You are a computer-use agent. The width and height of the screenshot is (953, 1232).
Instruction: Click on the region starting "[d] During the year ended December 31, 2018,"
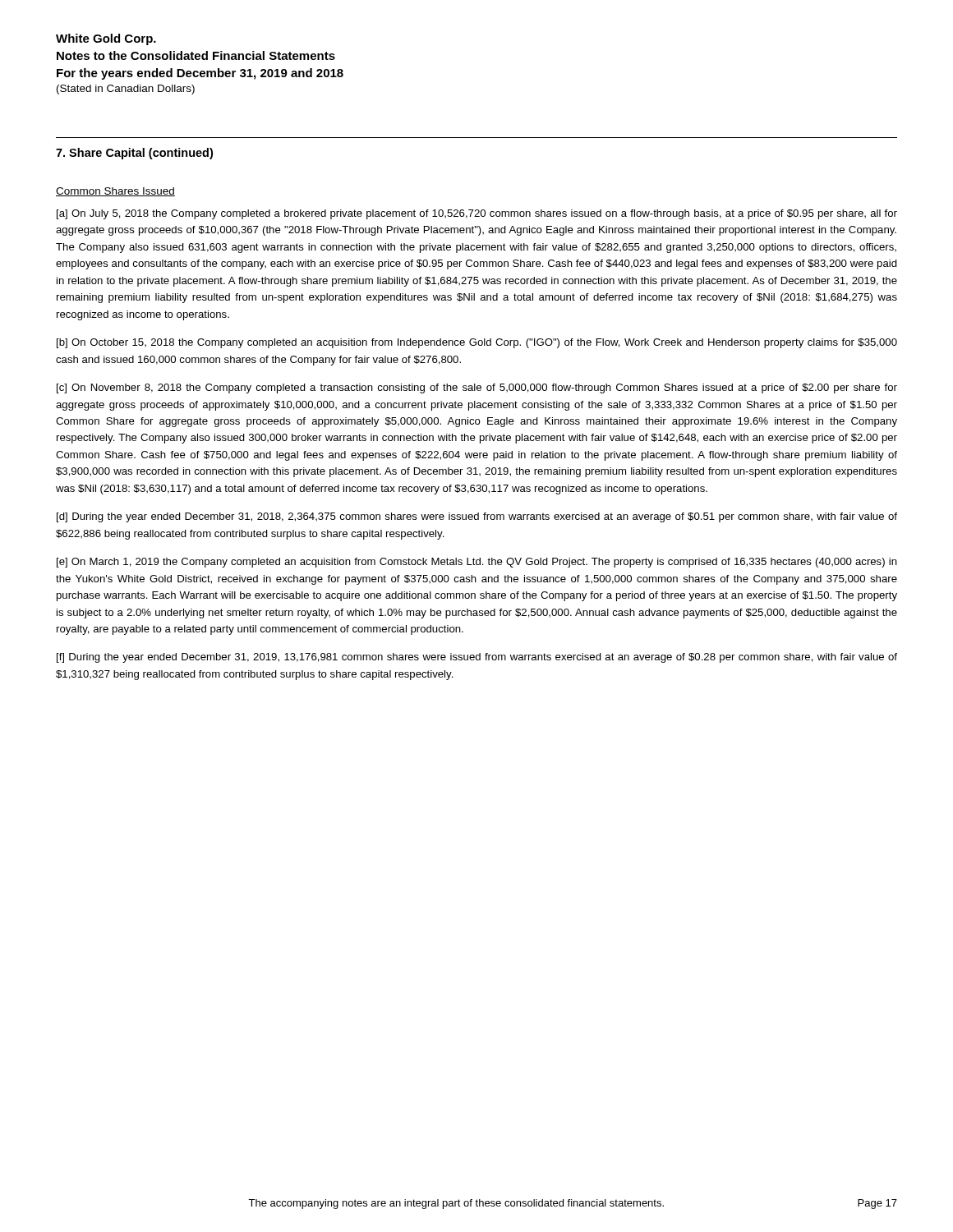pos(476,525)
